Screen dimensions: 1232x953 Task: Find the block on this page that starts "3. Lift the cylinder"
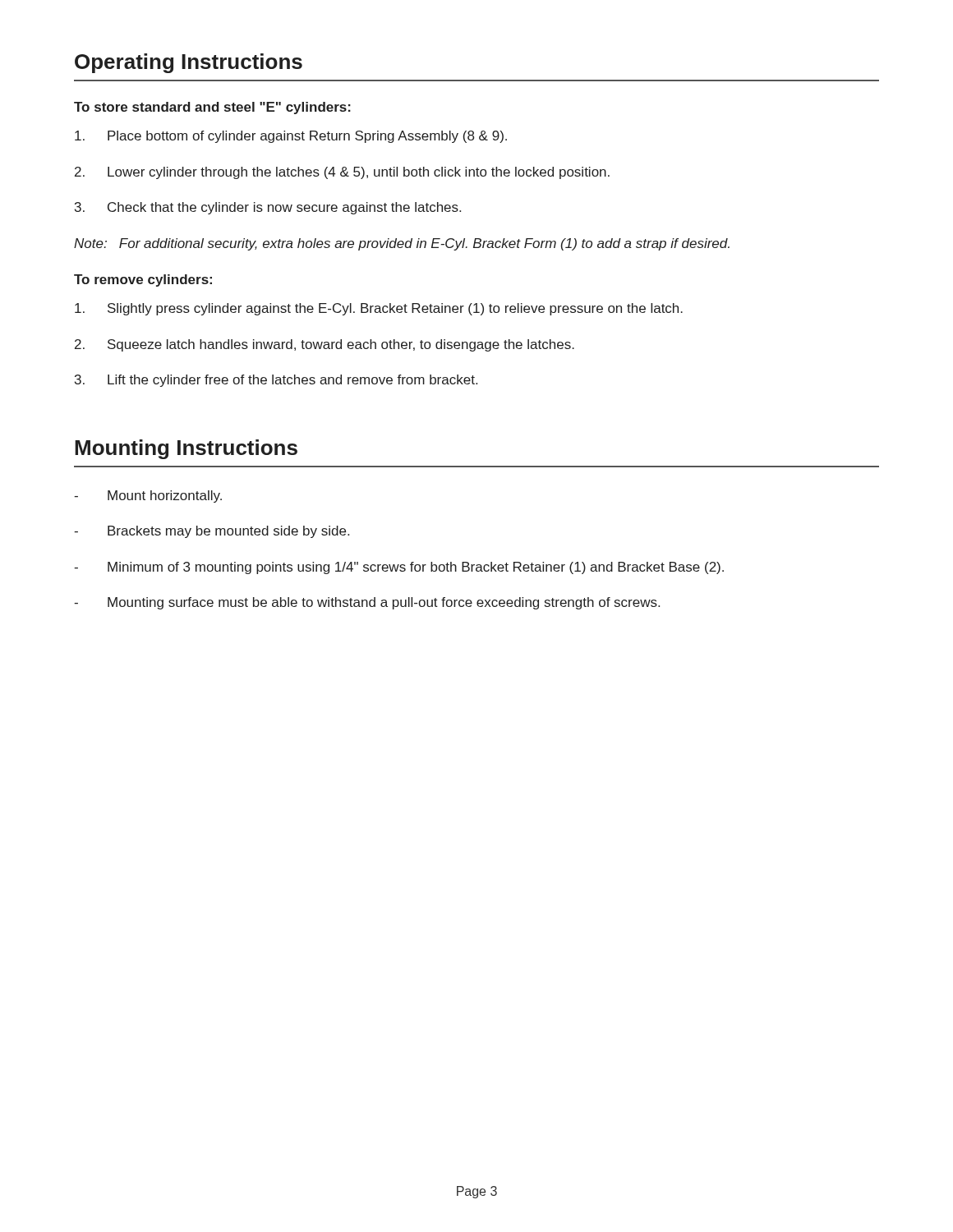click(276, 380)
